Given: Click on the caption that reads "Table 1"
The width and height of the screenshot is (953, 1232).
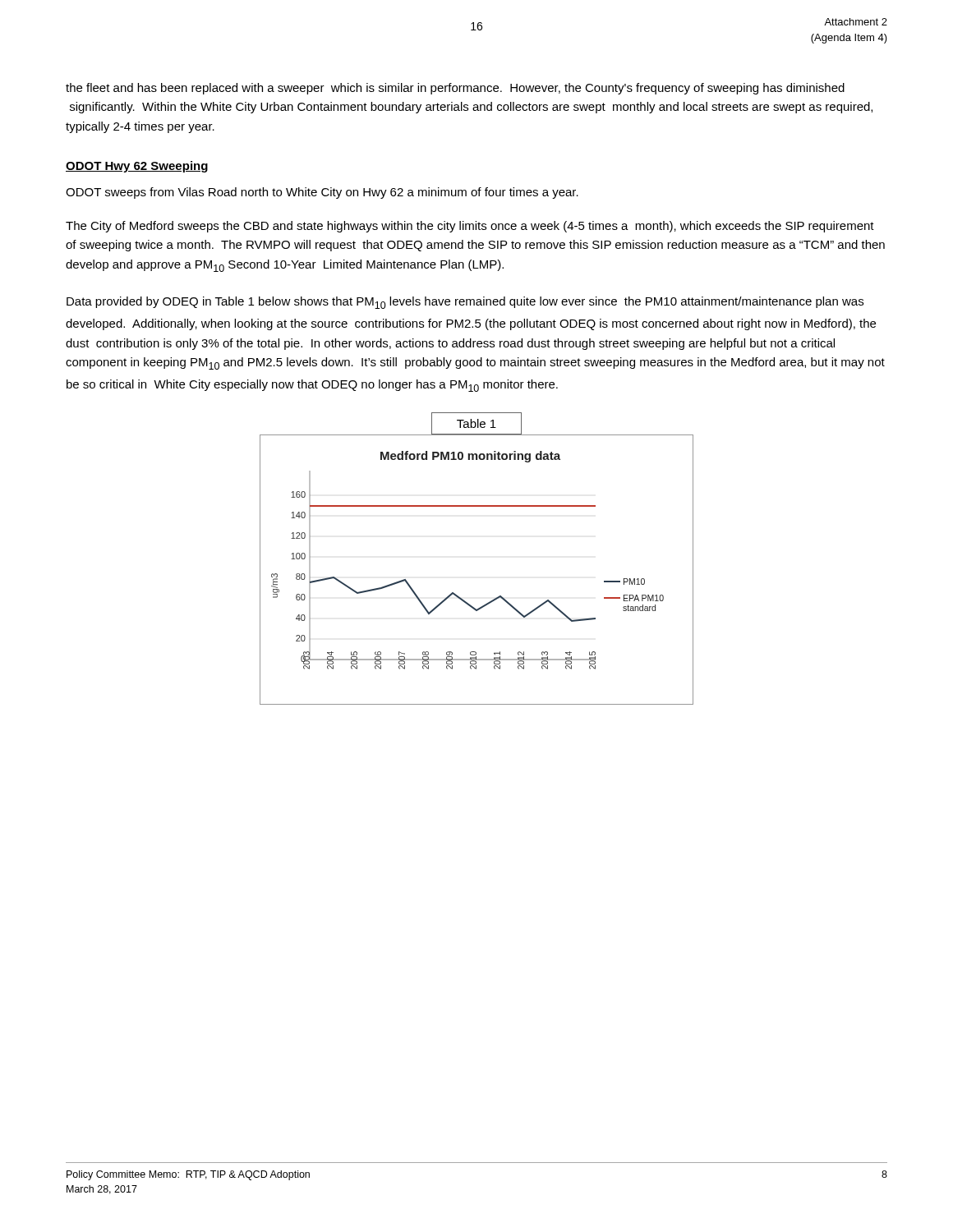Looking at the screenshot, I should point(476,423).
